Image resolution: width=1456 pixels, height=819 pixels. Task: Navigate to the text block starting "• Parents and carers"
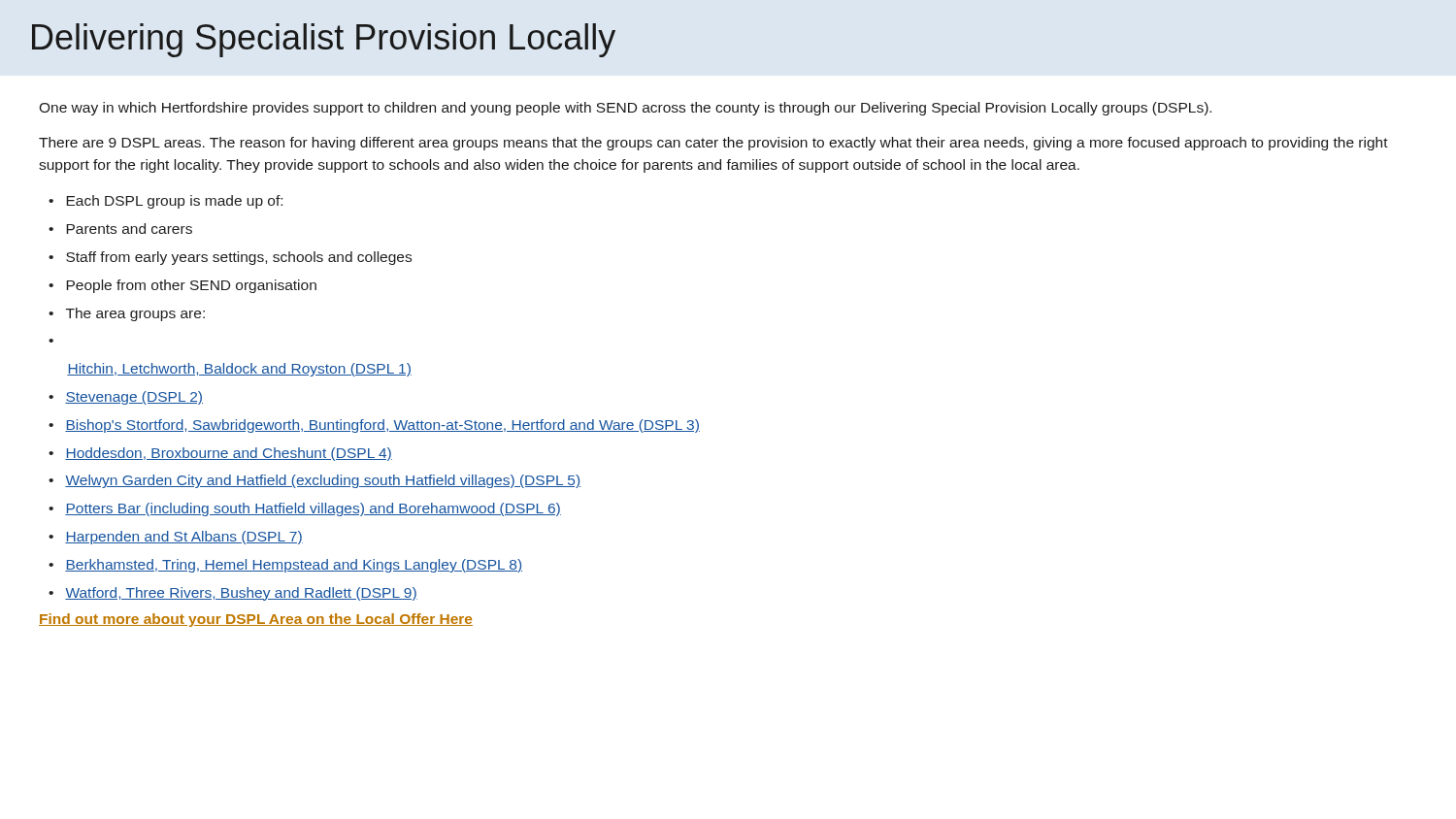121,230
